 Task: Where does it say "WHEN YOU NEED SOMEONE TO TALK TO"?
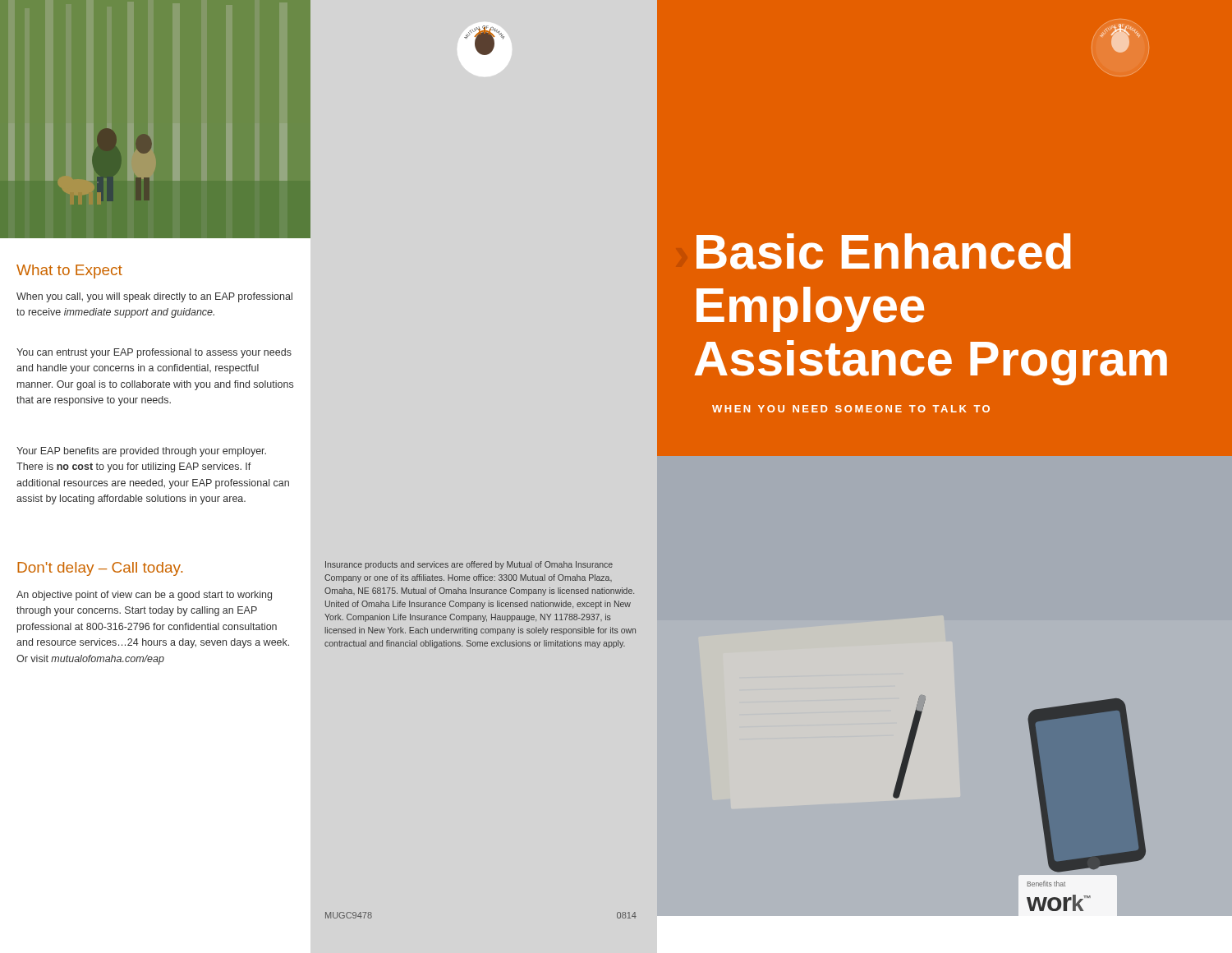coord(852,409)
